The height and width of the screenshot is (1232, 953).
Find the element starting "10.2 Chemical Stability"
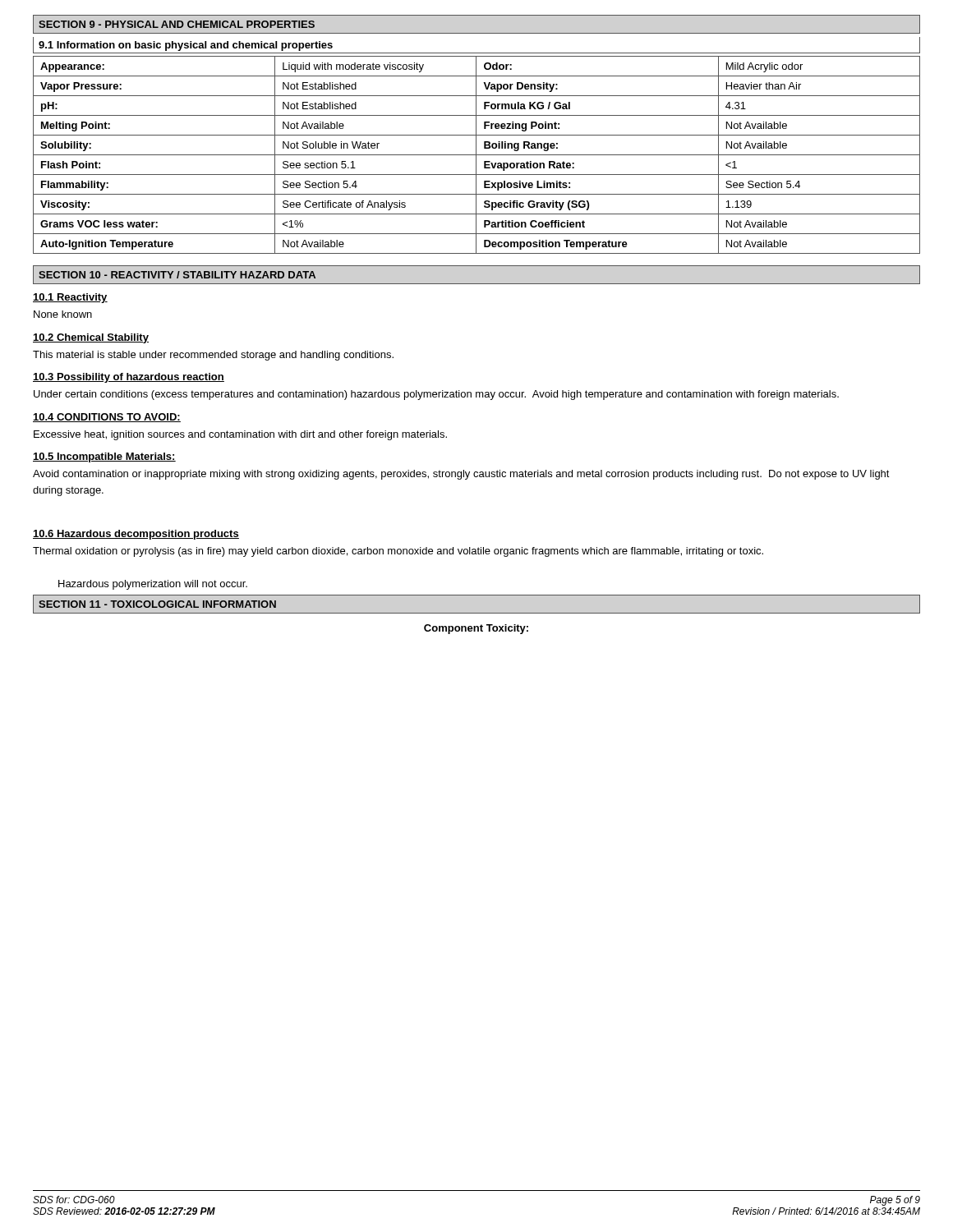pos(91,337)
